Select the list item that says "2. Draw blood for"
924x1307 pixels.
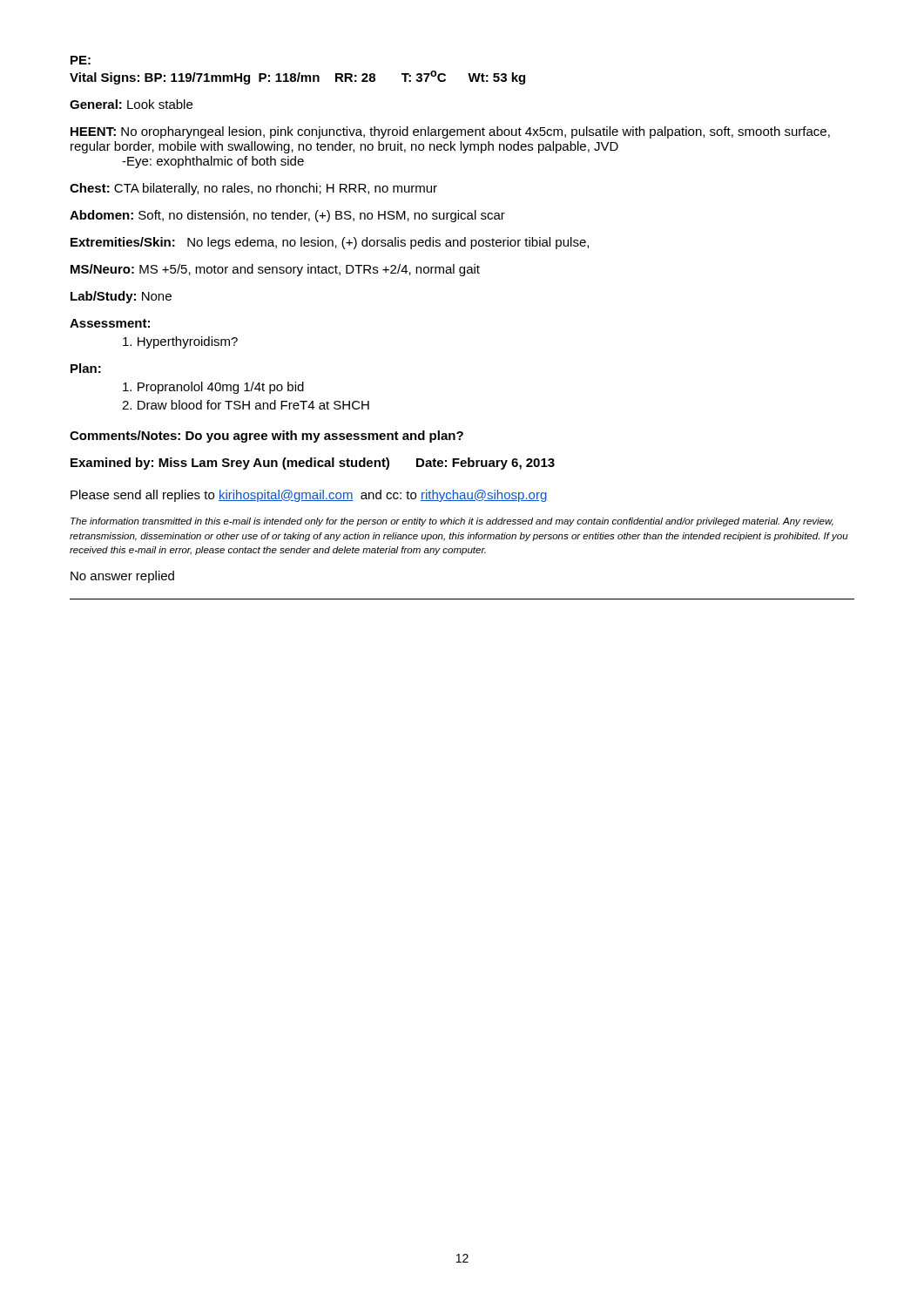[246, 405]
